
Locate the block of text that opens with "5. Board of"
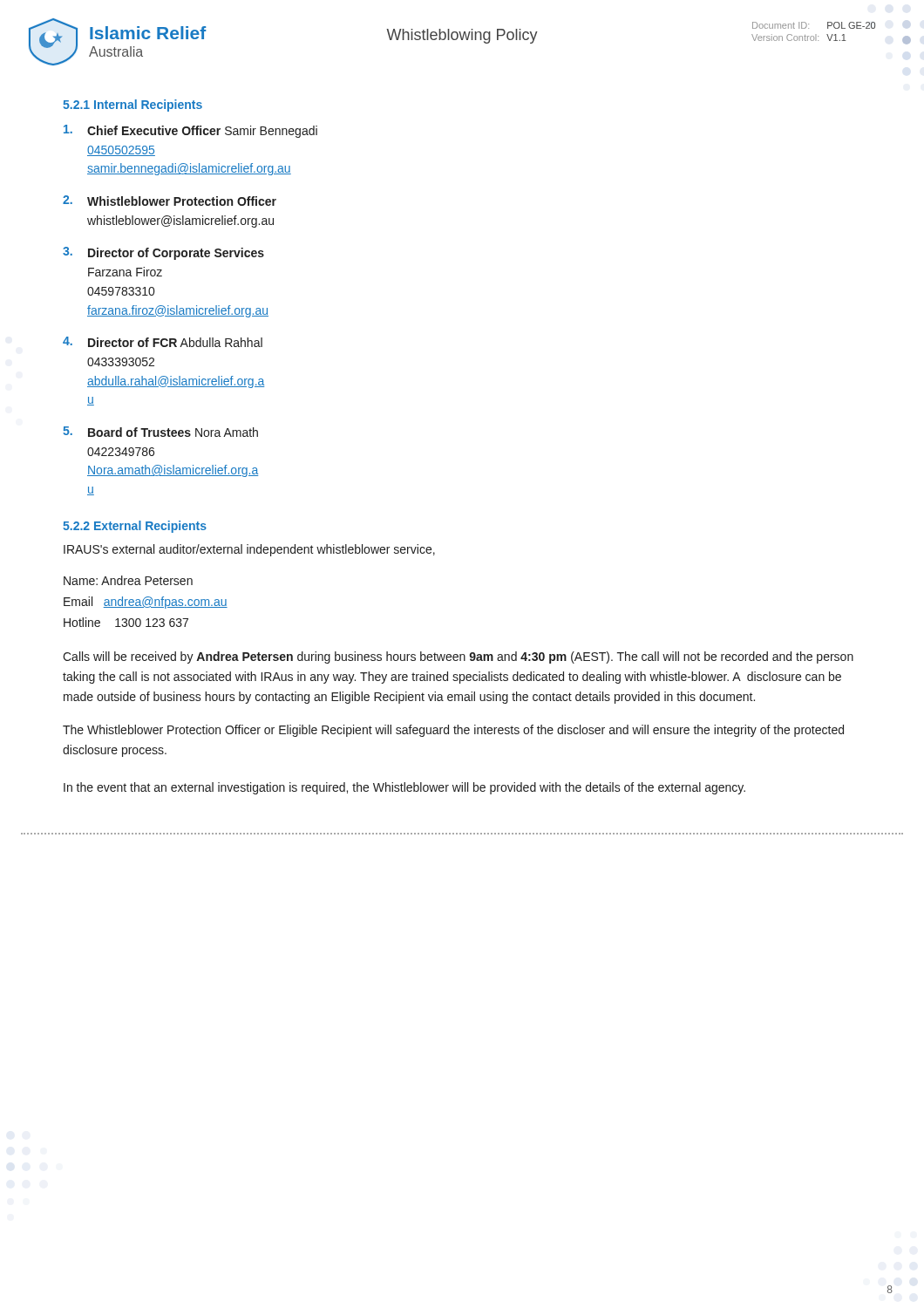click(161, 462)
